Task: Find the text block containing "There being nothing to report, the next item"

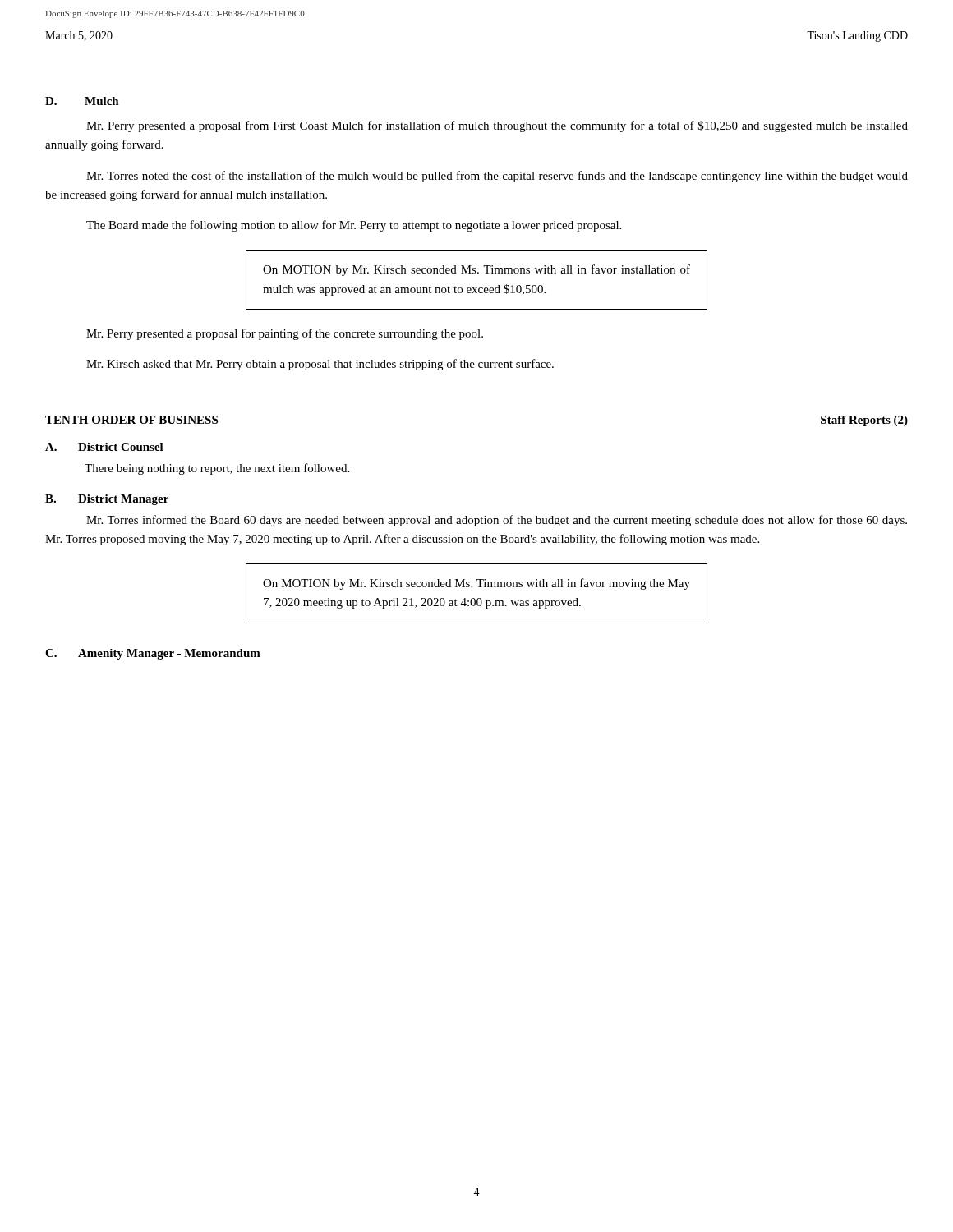Action: pyautogui.click(x=217, y=468)
